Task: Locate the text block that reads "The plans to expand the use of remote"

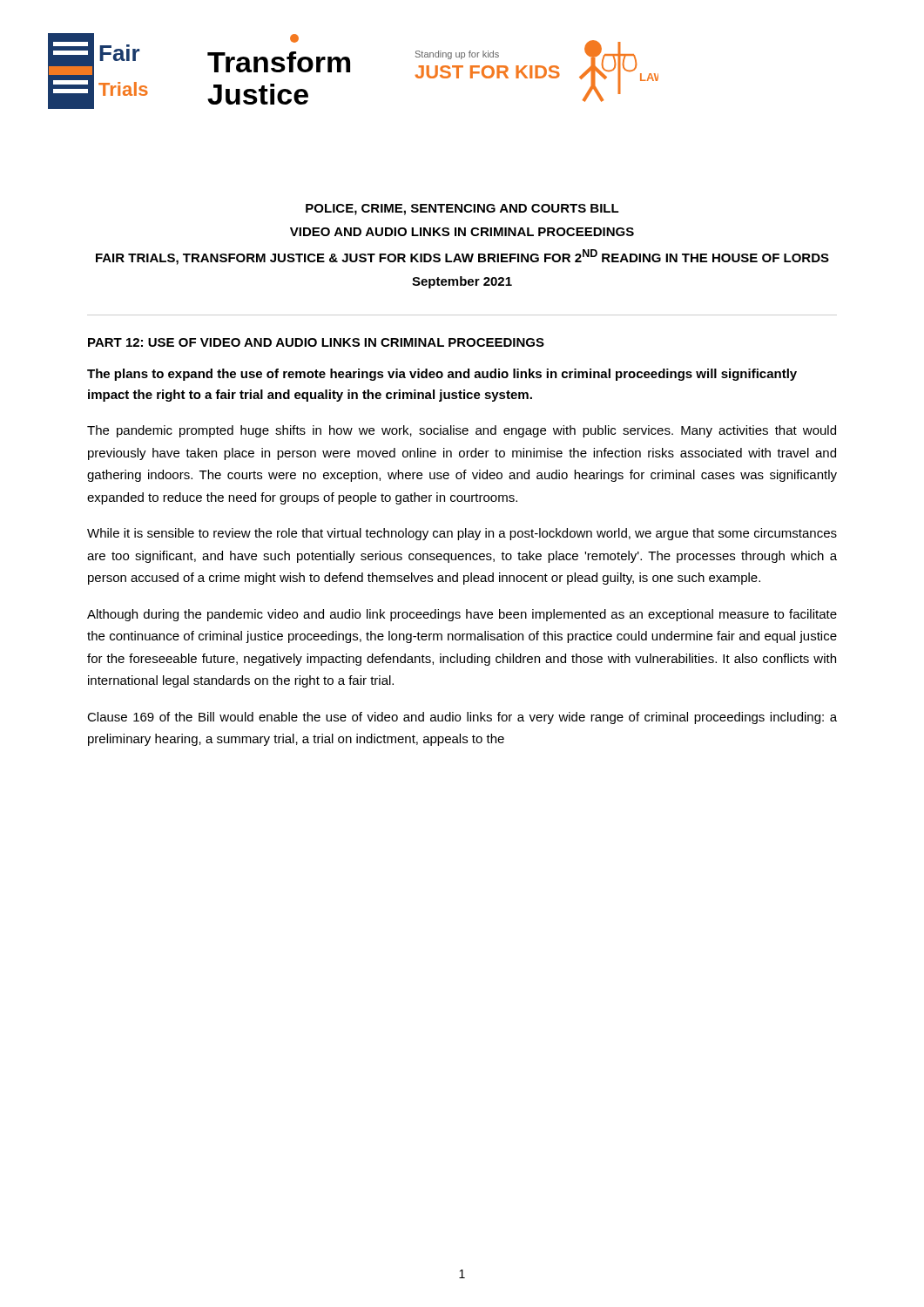Action: [442, 384]
